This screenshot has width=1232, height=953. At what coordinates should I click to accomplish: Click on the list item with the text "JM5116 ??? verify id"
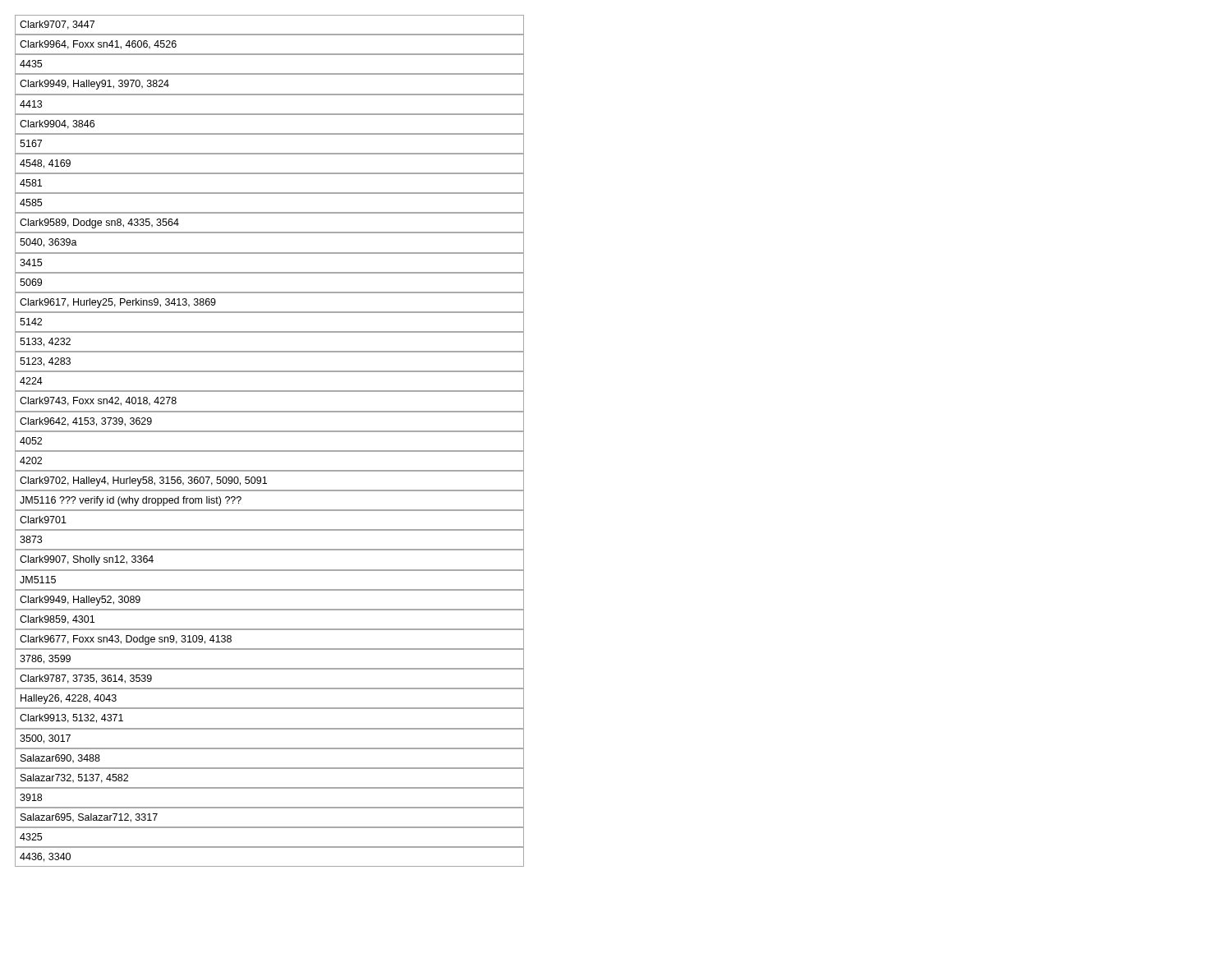coord(269,500)
